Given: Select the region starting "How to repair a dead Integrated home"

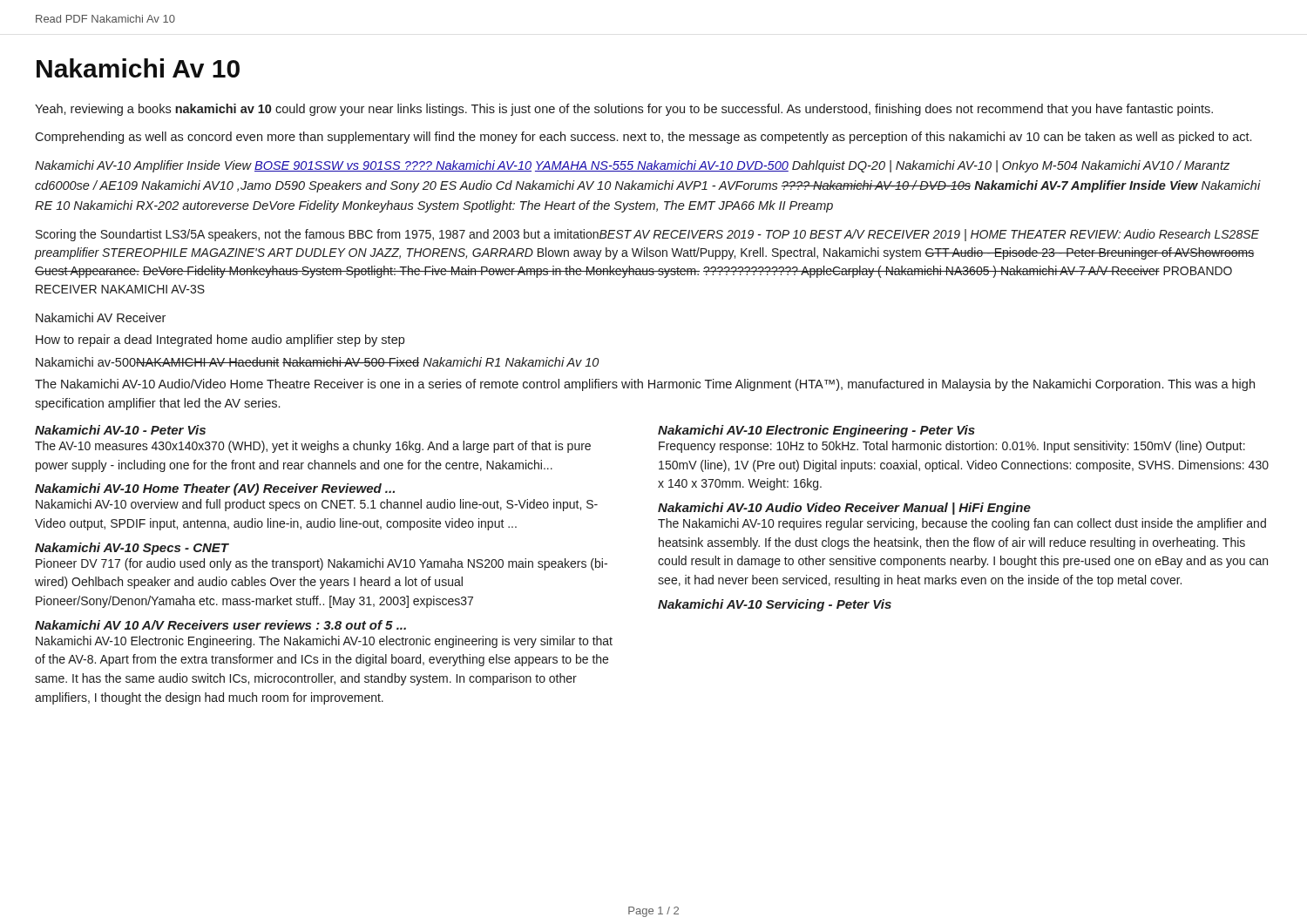Looking at the screenshot, I should (x=220, y=340).
